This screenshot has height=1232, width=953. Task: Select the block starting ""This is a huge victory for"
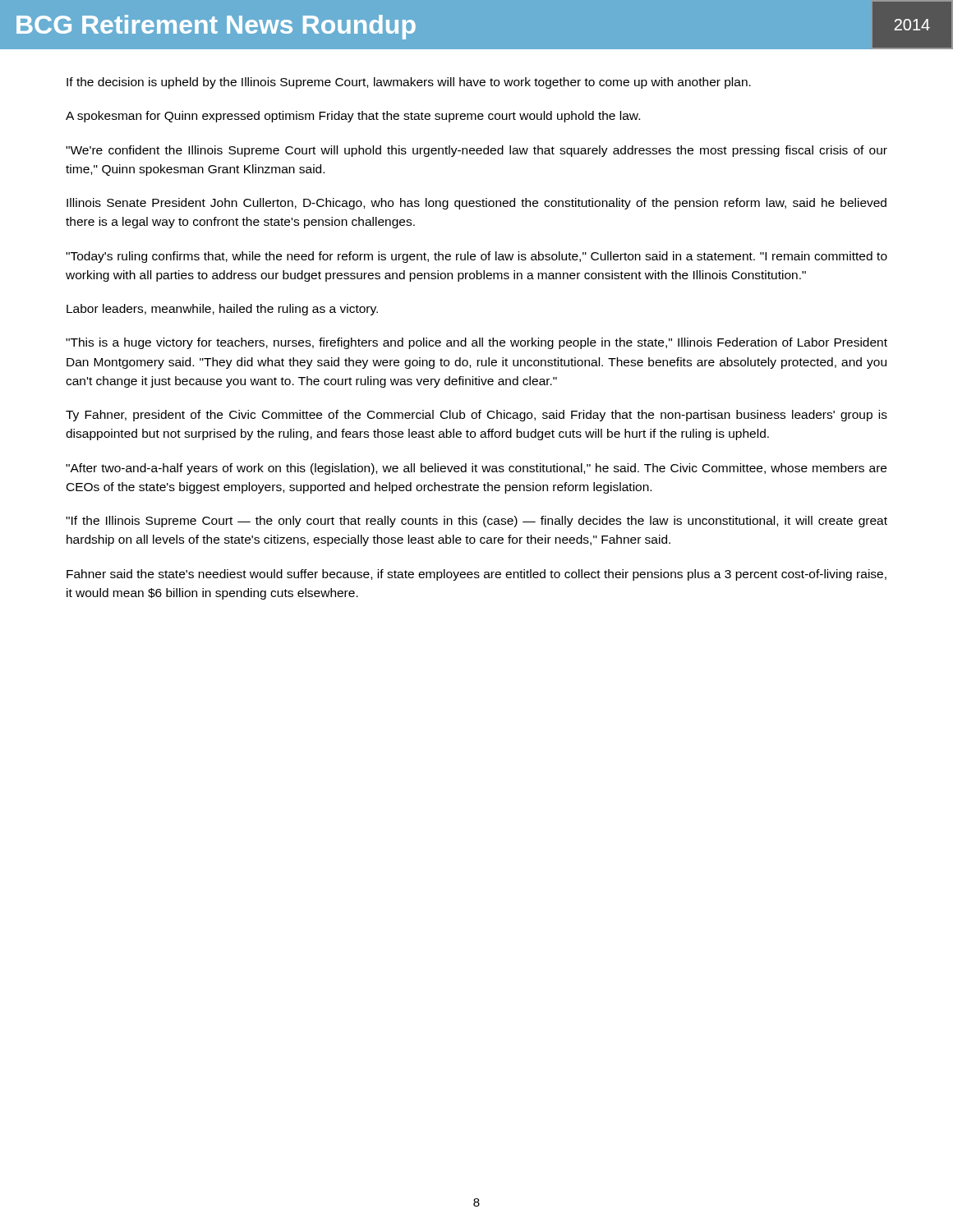pos(476,361)
